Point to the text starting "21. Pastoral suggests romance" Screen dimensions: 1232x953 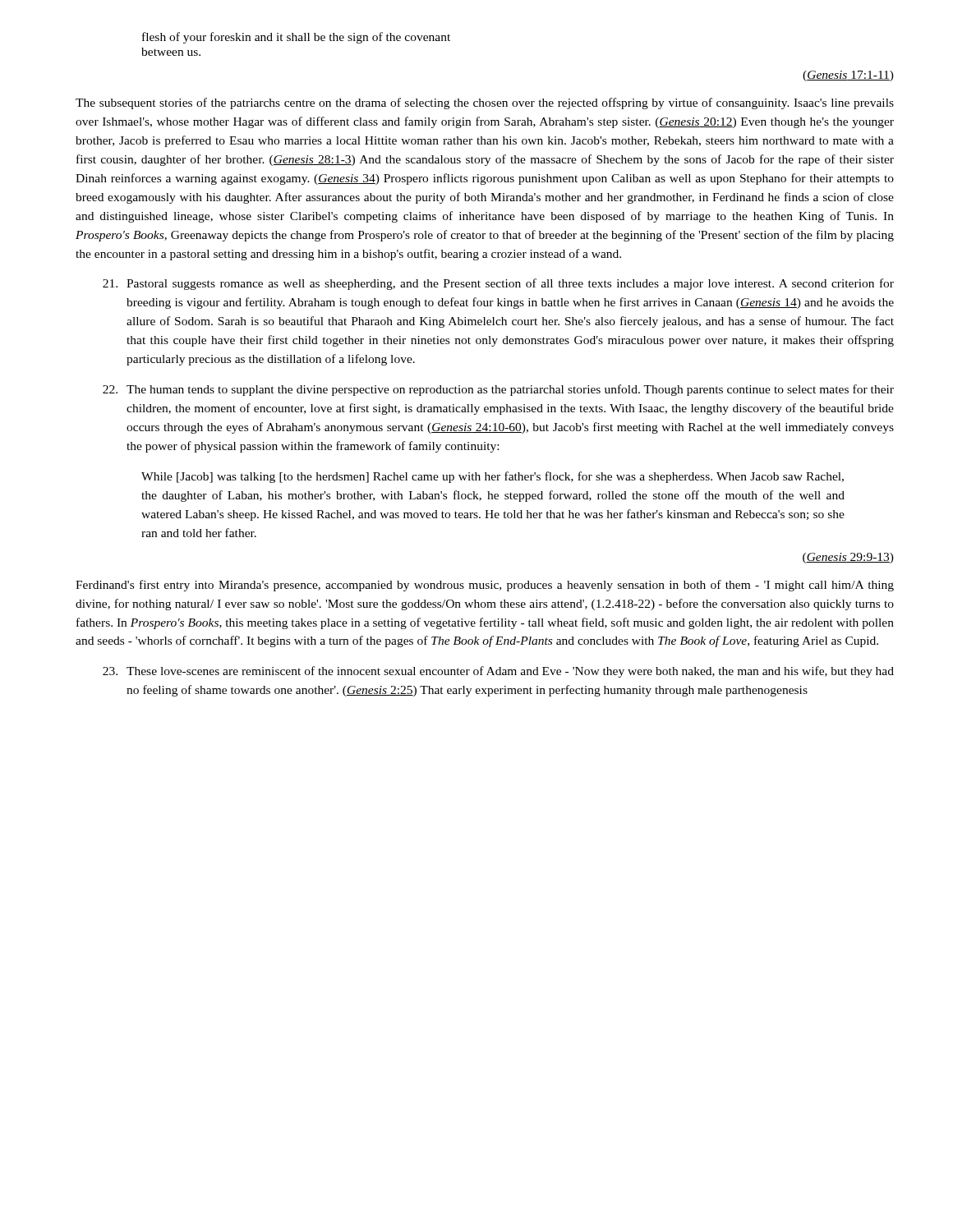tap(485, 322)
